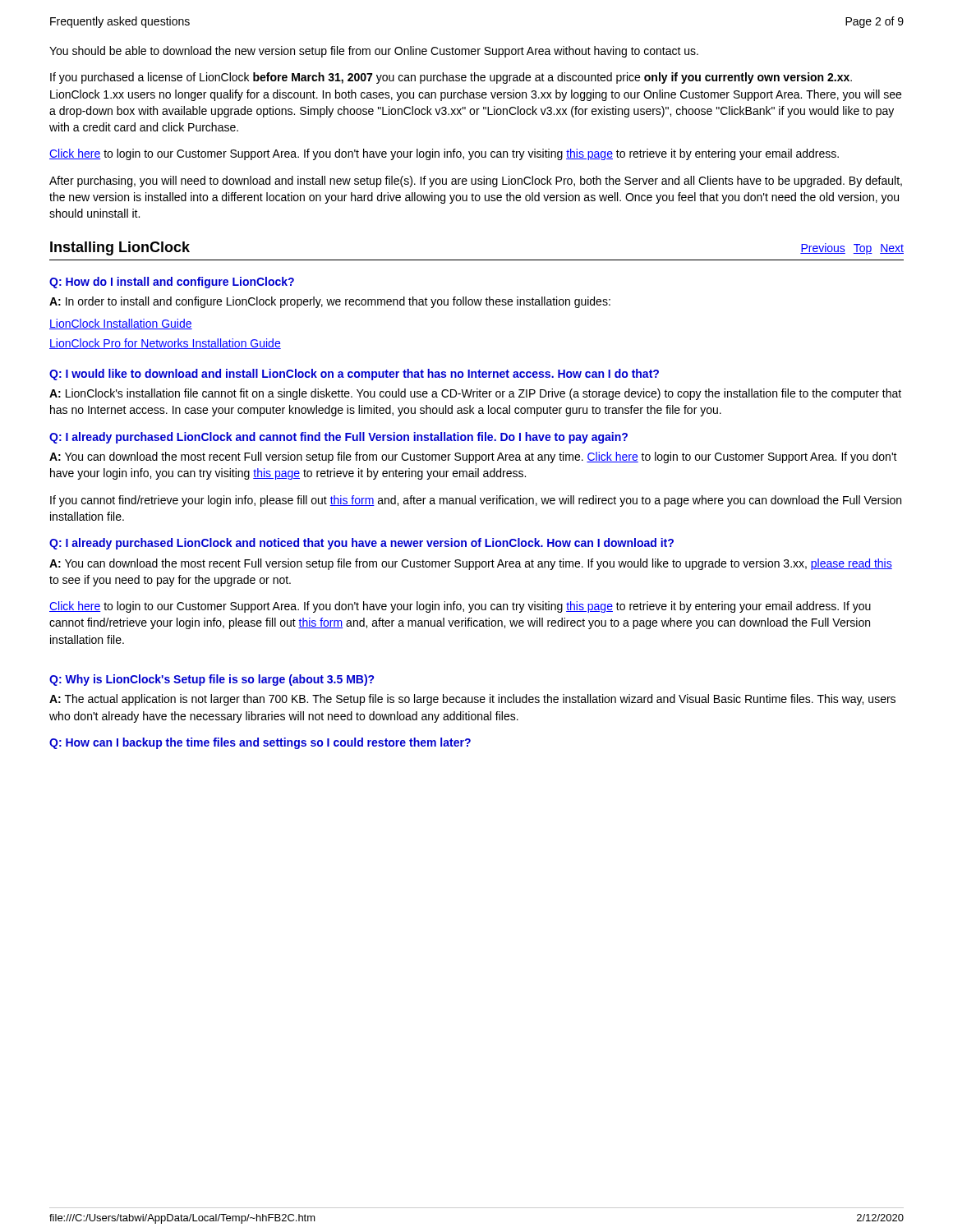Select the region starting "Q: Why is LionClock's"
The width and height of the screenshot is (953, 1232).
click(x=476, y=698)
